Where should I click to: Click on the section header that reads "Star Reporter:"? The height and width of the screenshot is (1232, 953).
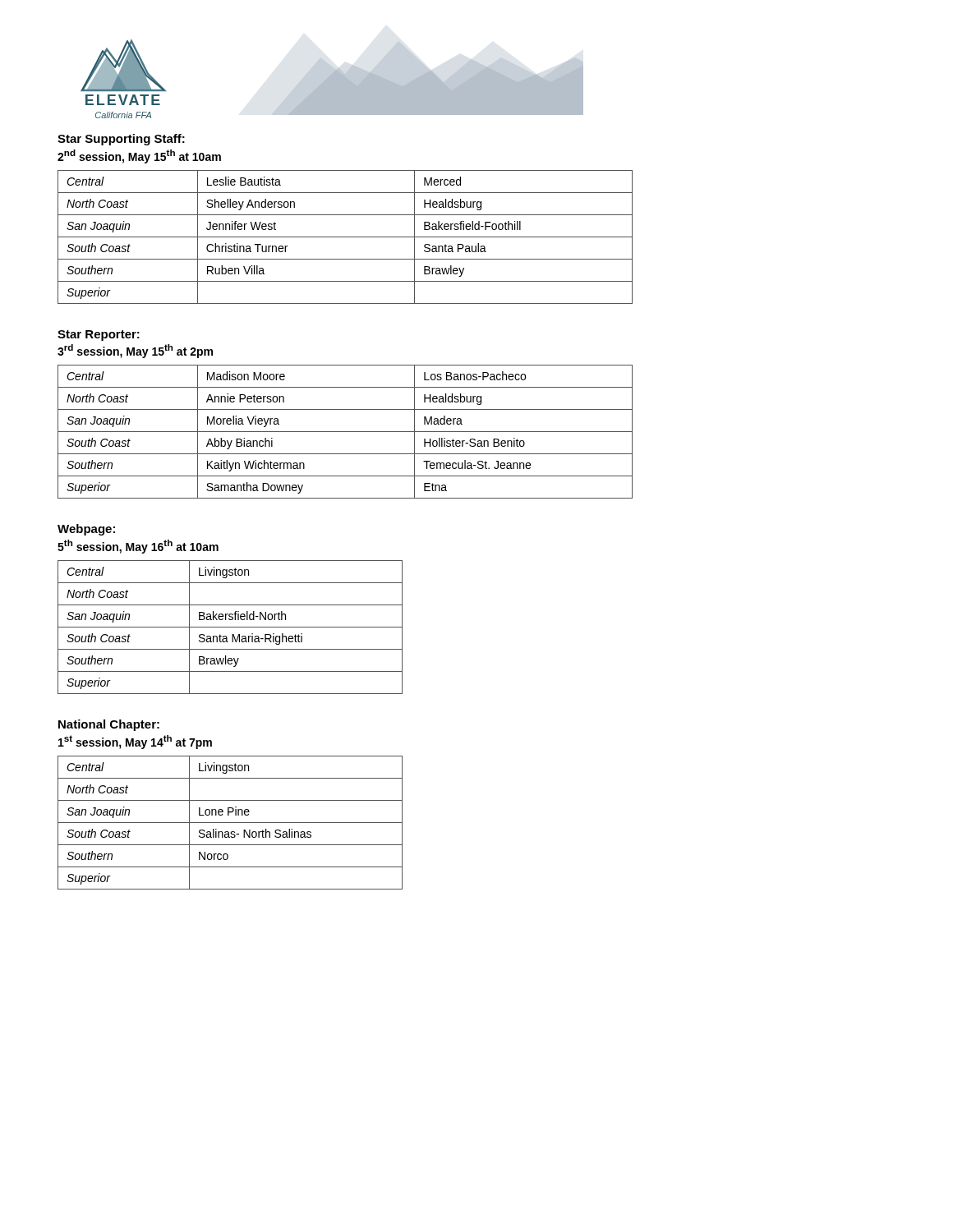coord(99,334)
